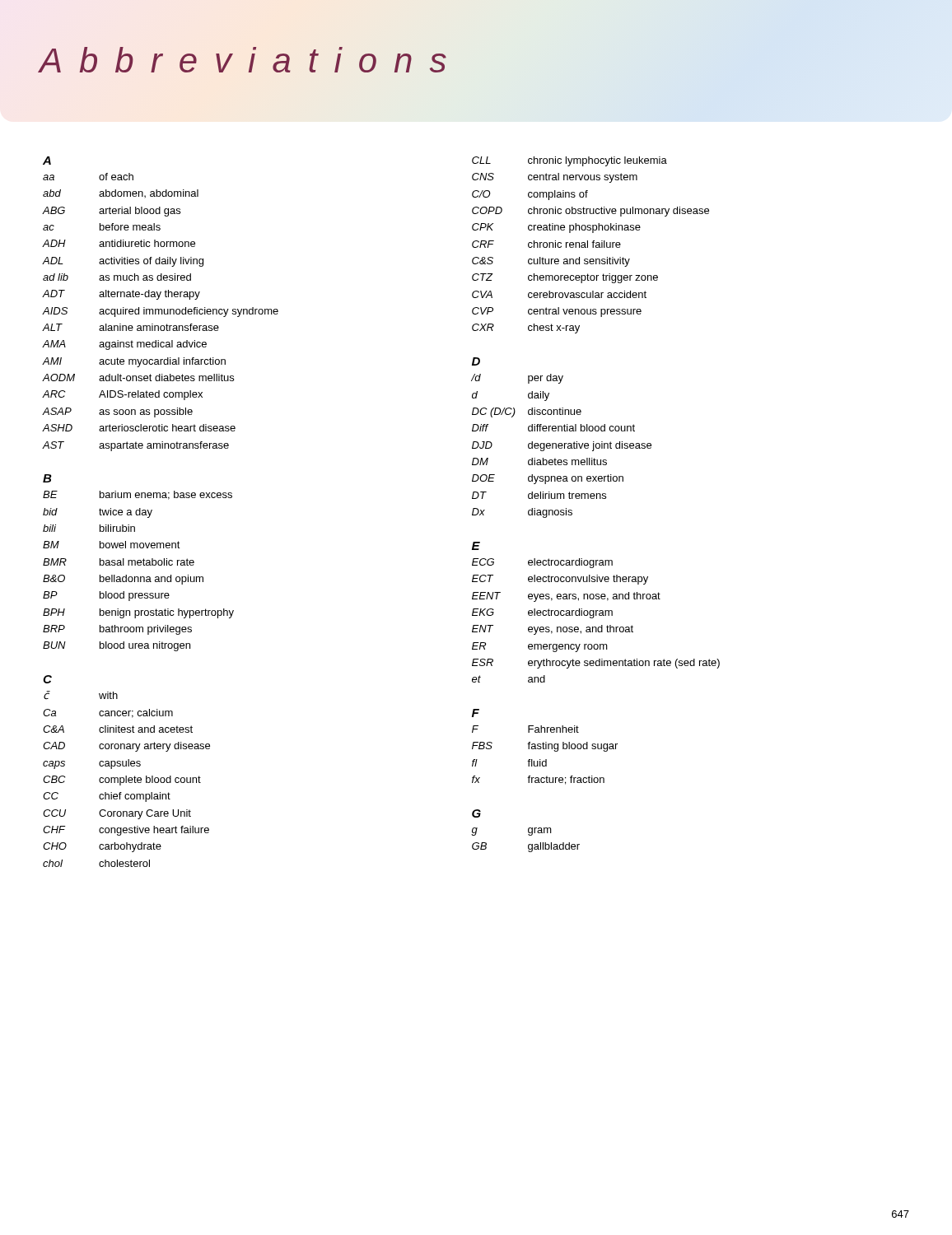This screenshot has height=1235, width=952.
Task: Locate the text "COPDchronic obstructive pulmonary disease"
Action: [x=591, y=211]
